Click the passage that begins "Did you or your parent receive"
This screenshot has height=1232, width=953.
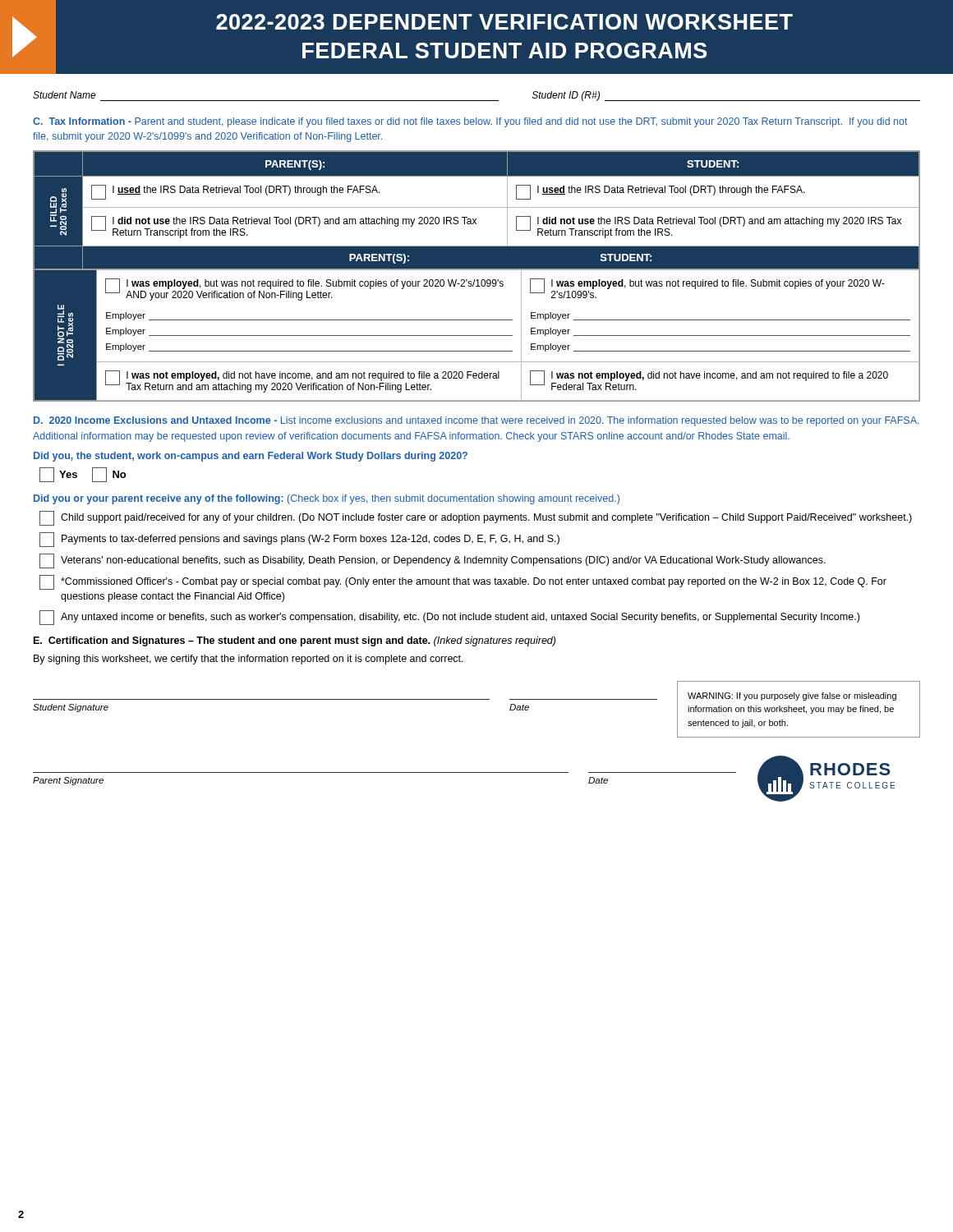326,498
